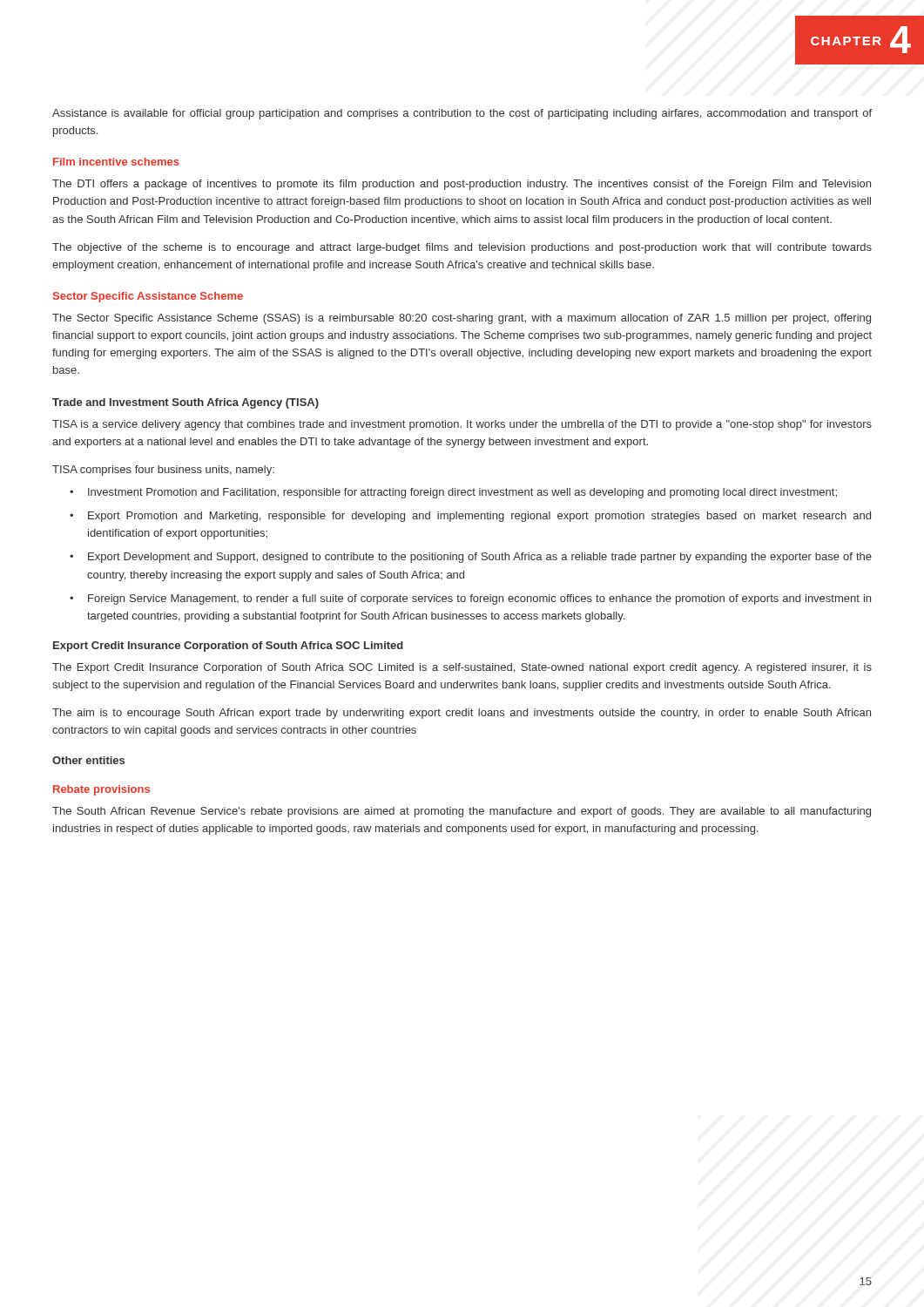Click on the block starting "Film incentive schemes"

(x=116, y=162)
